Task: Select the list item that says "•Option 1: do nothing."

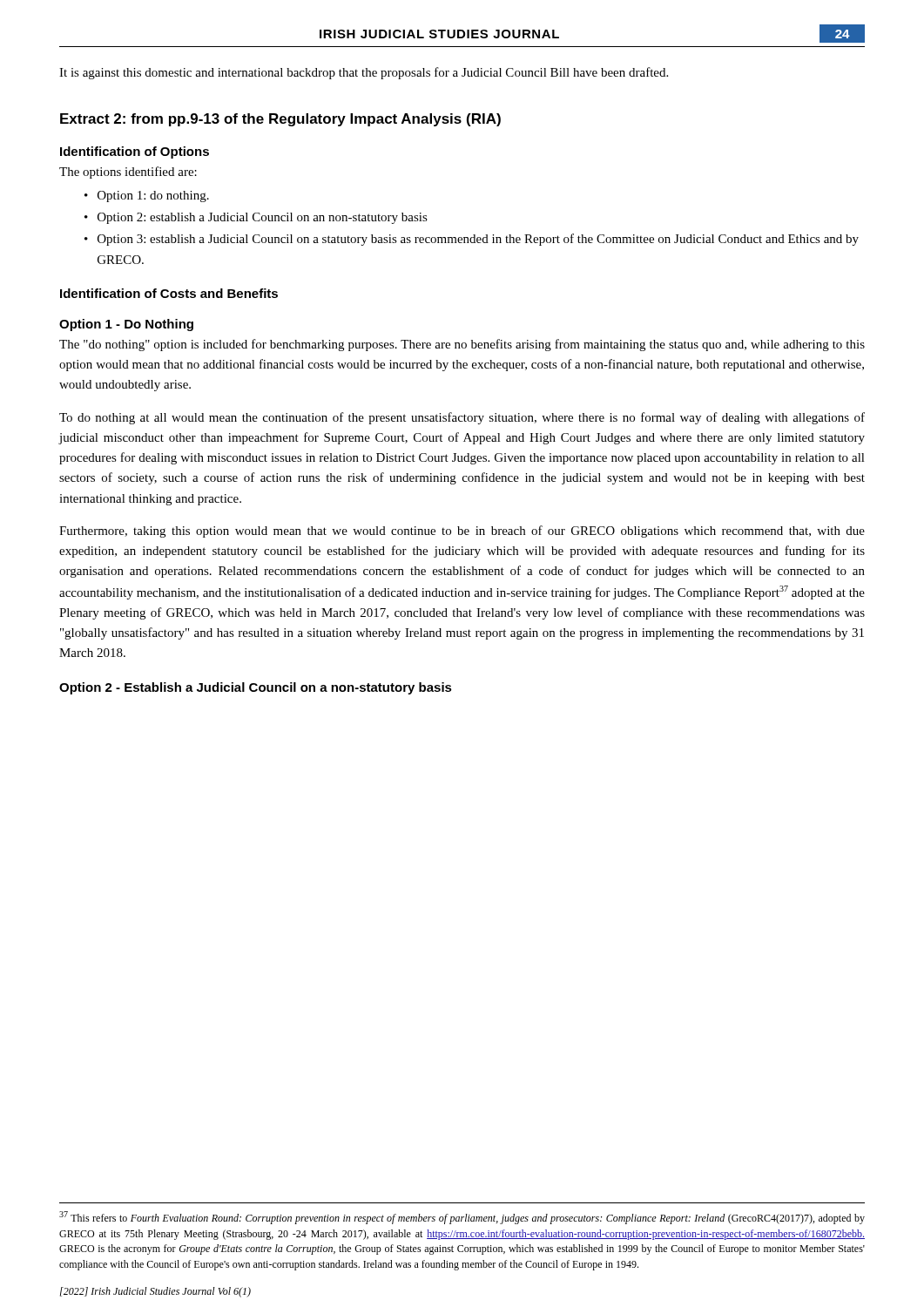Action: 147,195
